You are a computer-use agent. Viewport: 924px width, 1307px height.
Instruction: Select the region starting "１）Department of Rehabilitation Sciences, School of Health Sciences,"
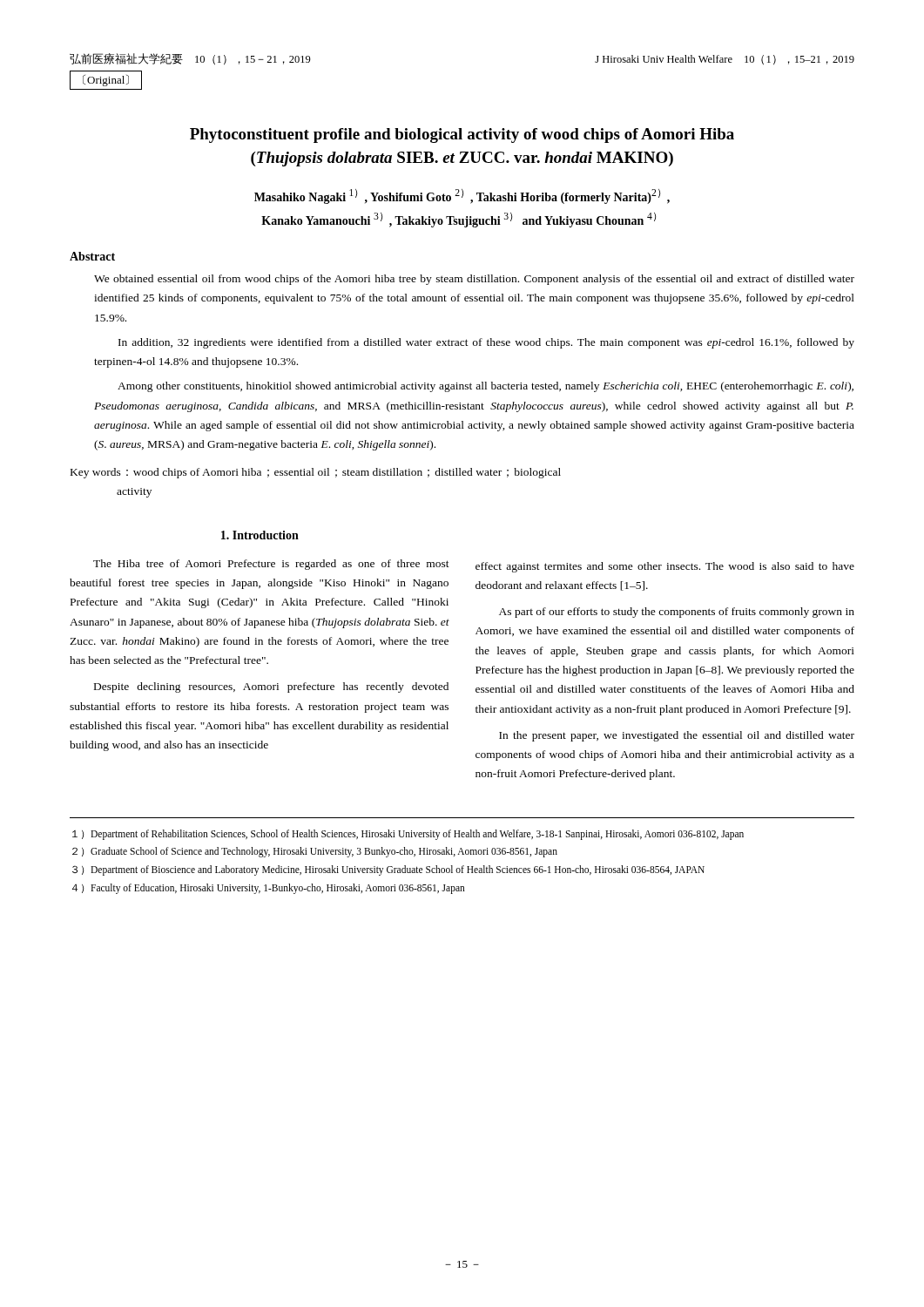click(462, 834)
